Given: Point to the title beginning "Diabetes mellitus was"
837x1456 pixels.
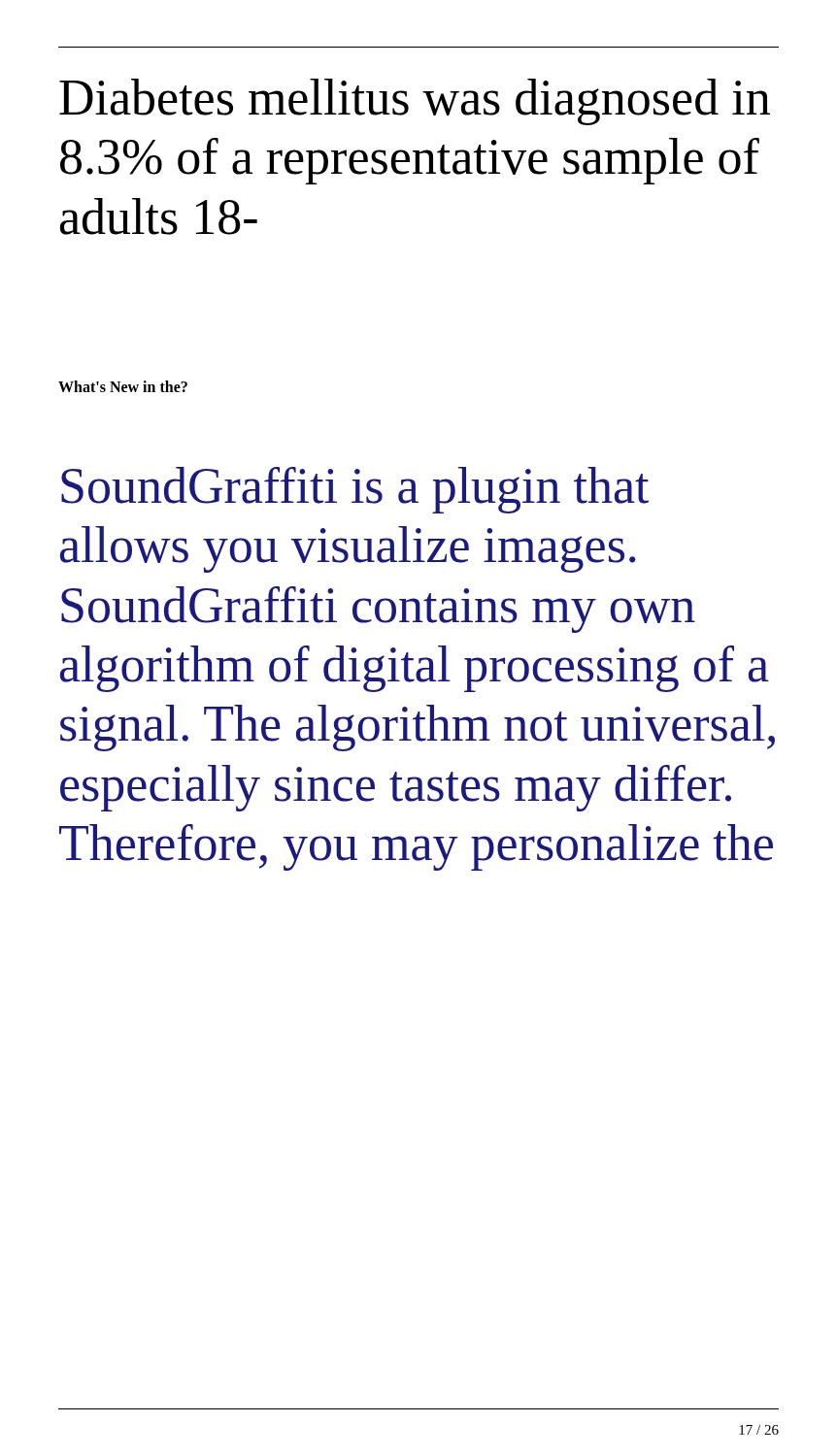Looking at the screenshot, I should click(414, 157).
